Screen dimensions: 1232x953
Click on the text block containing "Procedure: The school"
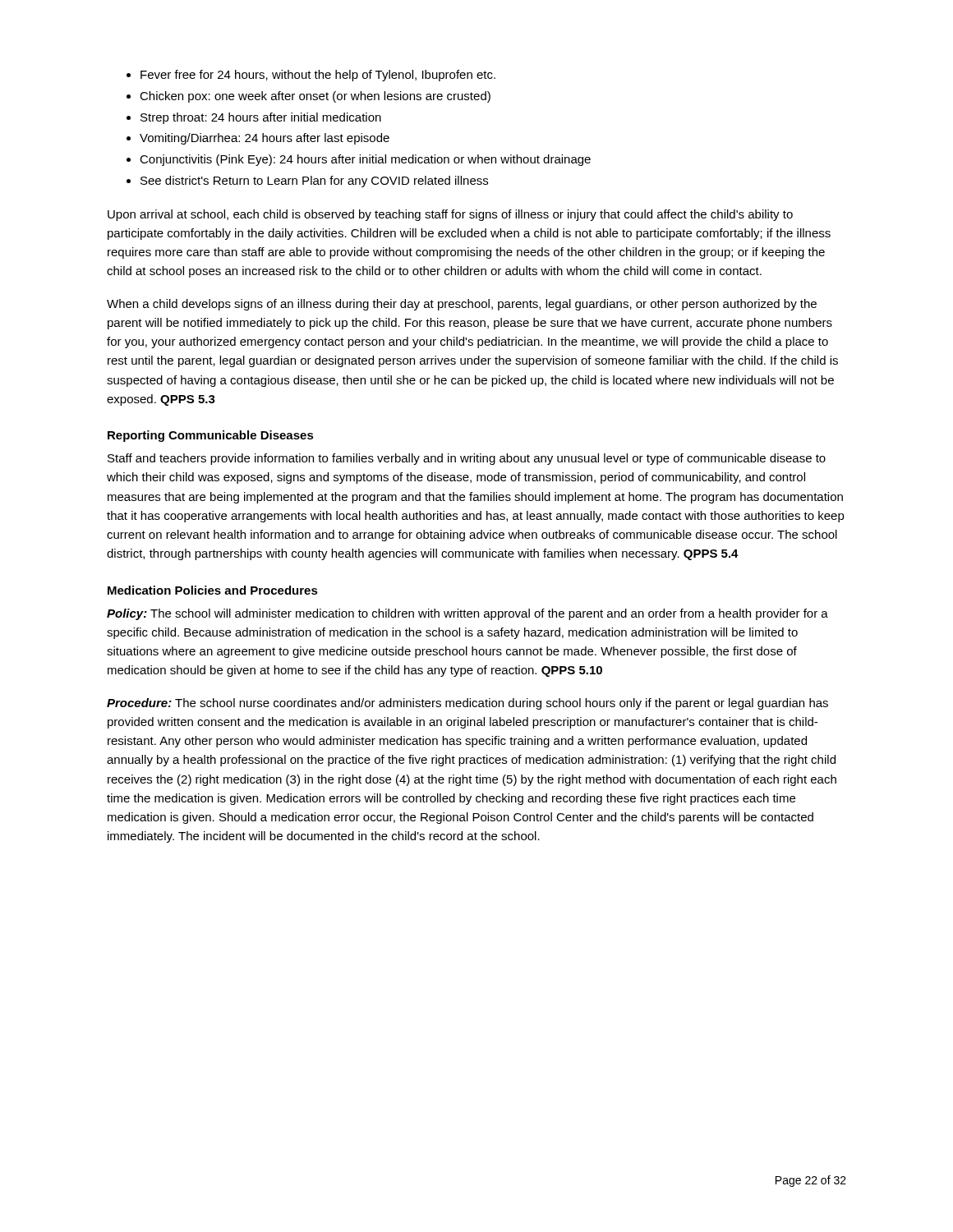coord(476,769)
